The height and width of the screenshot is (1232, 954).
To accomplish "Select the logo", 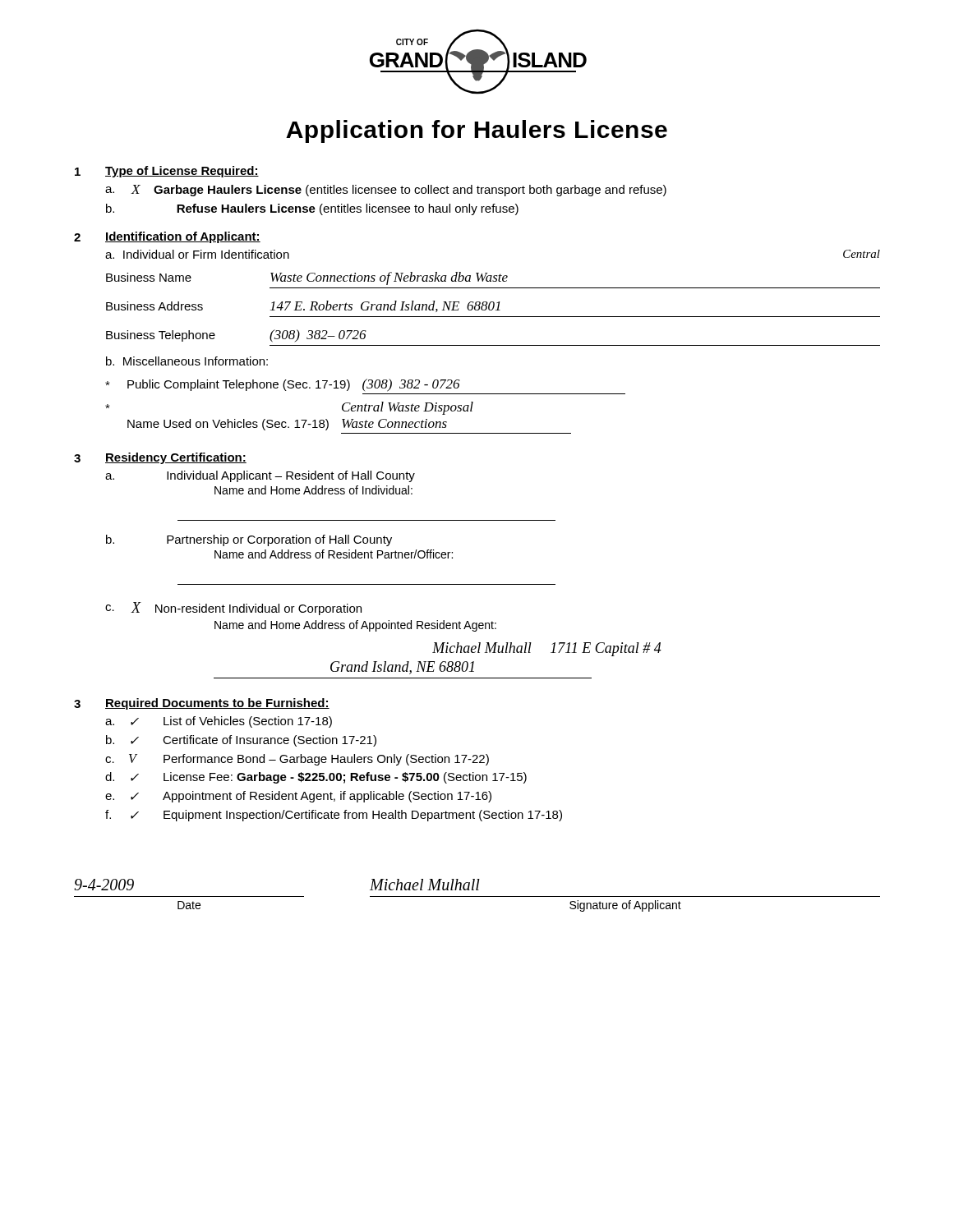I will pos(477,63).
